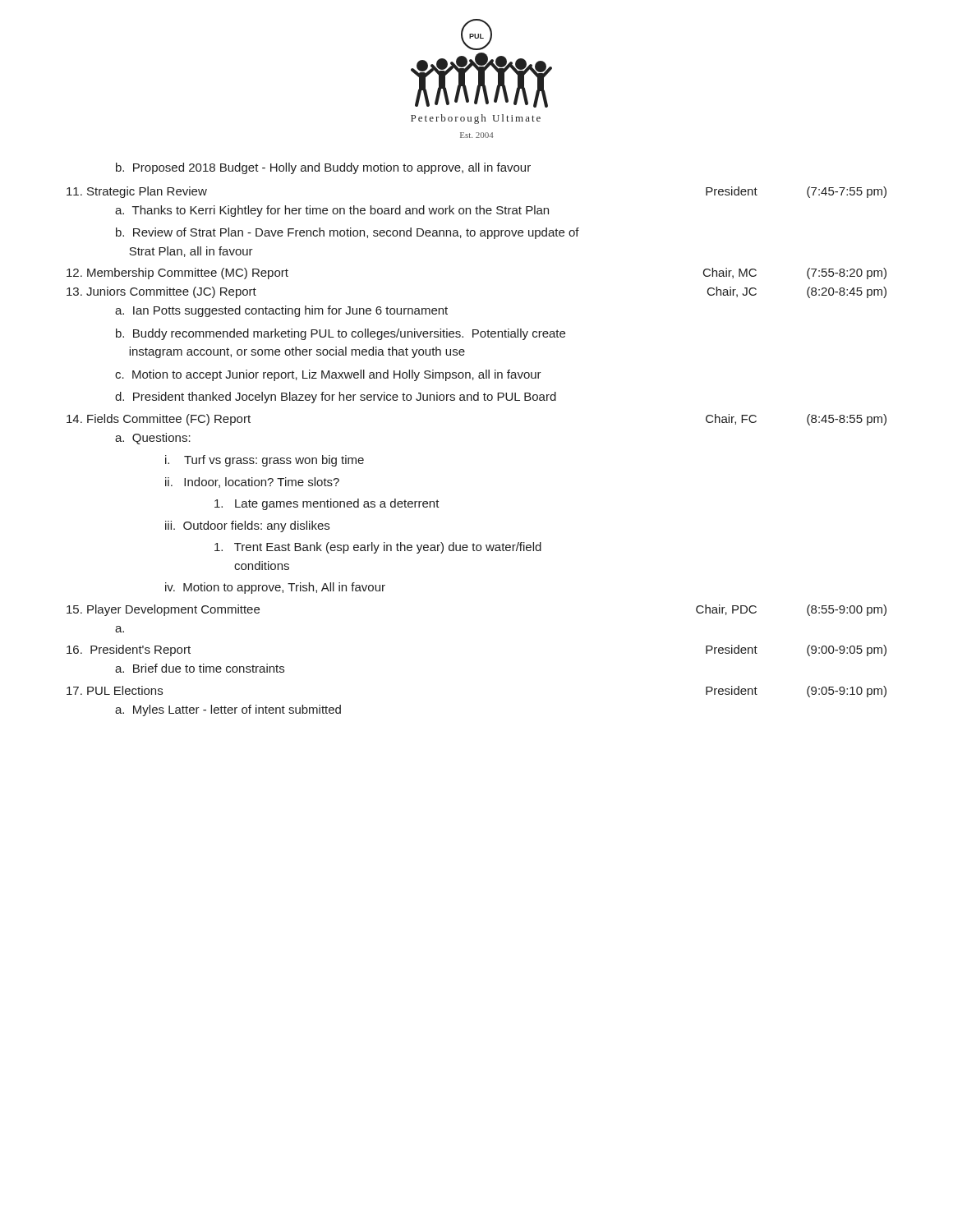953x1232 pixels.
Task: Click on the block starting "17. PUL Elections President(9:05-9:10"
Action: click(x=117, y=691)
